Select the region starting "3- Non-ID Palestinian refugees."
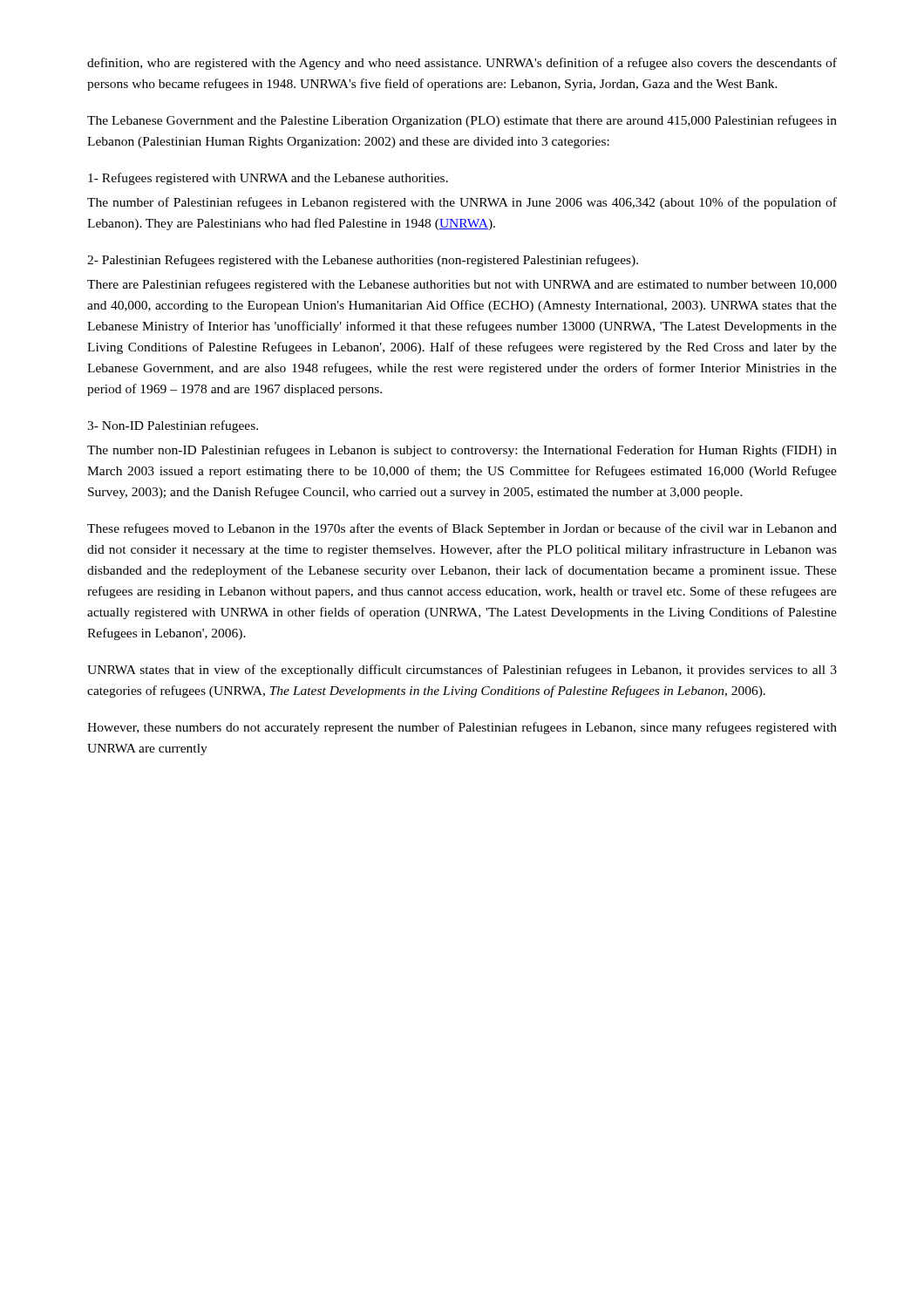Image resolution: width=924 pixels, height=1308 pixels. (x=173, y=425)
